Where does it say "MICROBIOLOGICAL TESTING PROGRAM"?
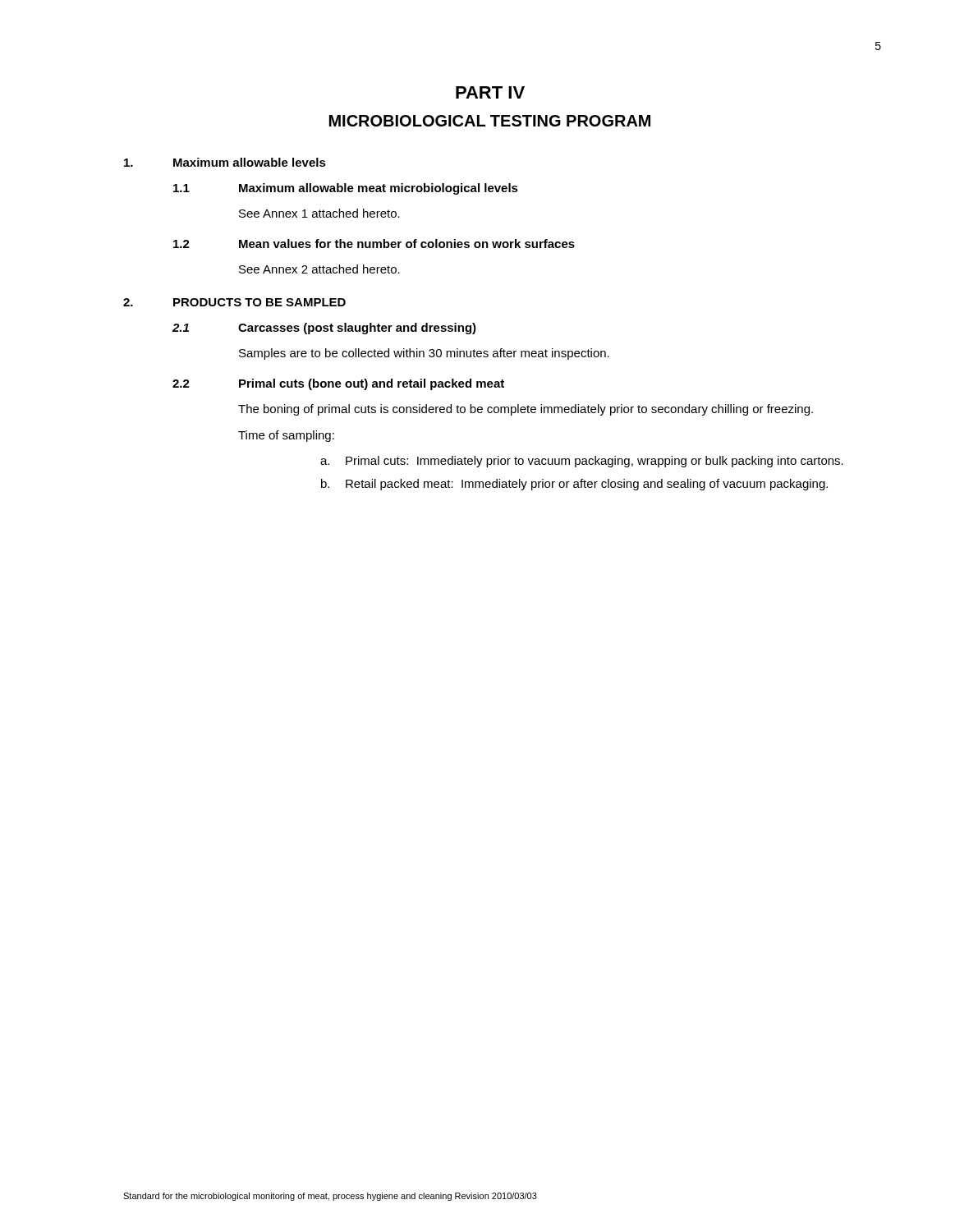This screenshot has width=955, height=1232. [x=490, y=121]
